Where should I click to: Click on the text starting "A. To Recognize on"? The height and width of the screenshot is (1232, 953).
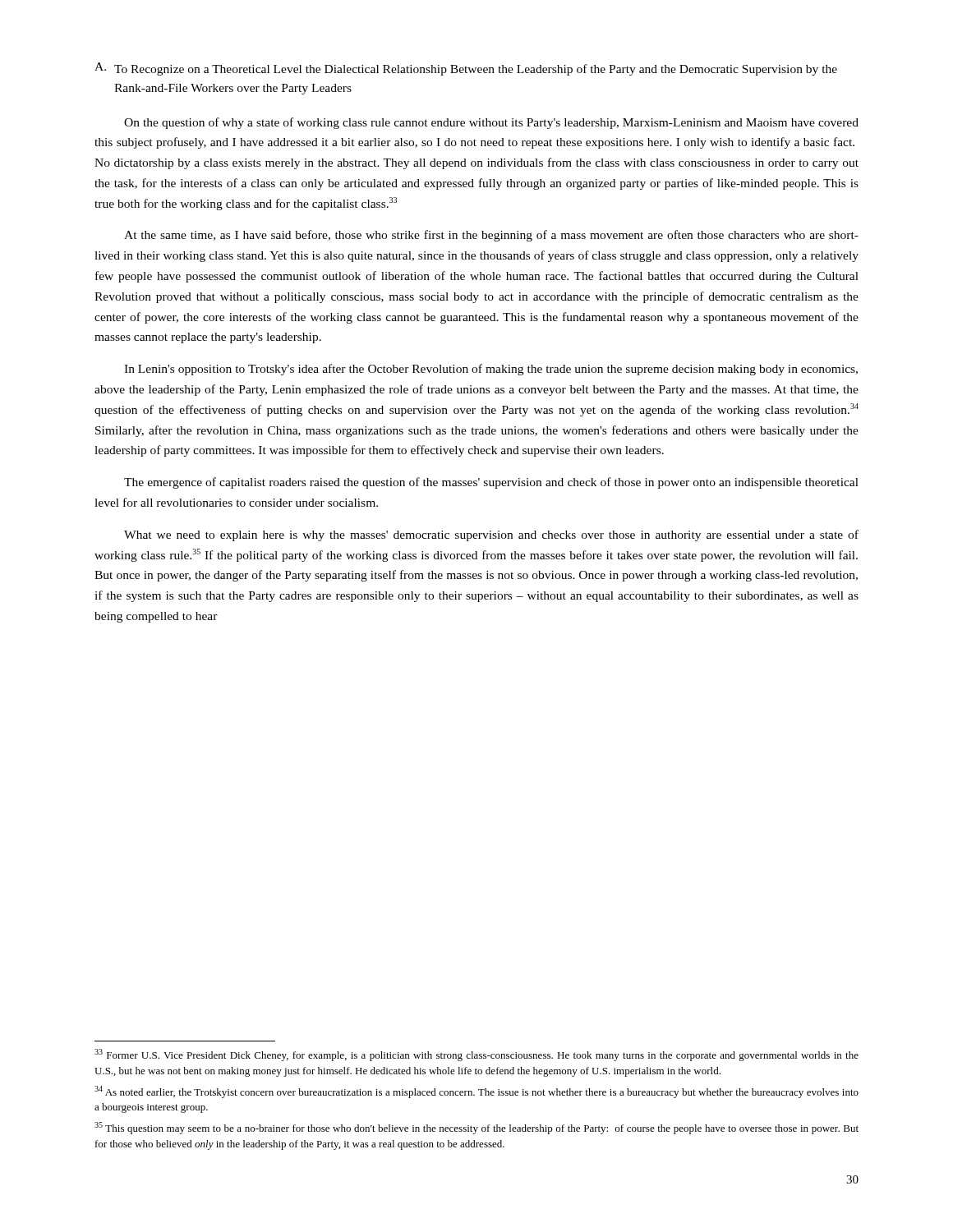coord(476,78)
